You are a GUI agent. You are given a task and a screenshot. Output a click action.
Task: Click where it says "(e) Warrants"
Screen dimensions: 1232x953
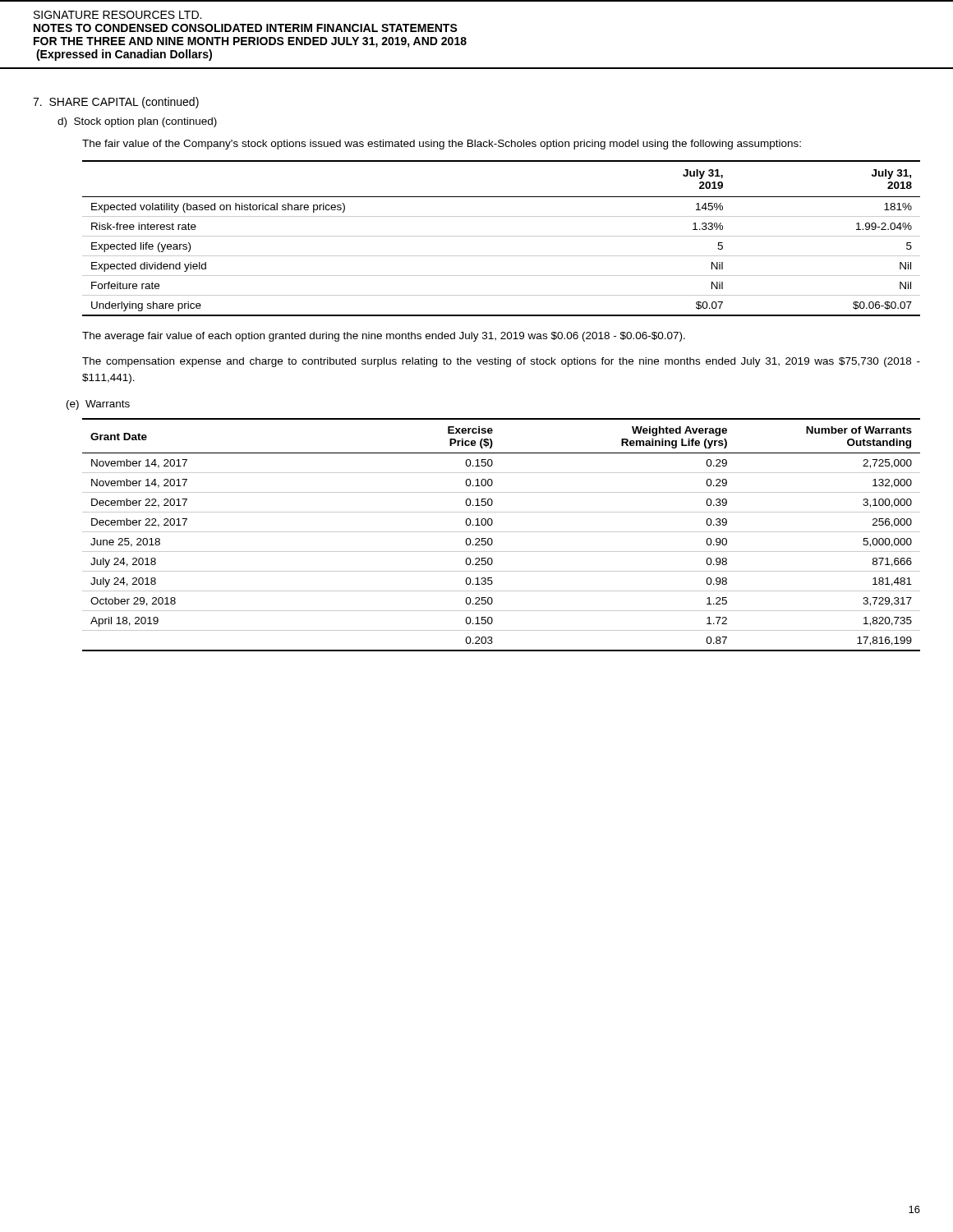(98, 404)
